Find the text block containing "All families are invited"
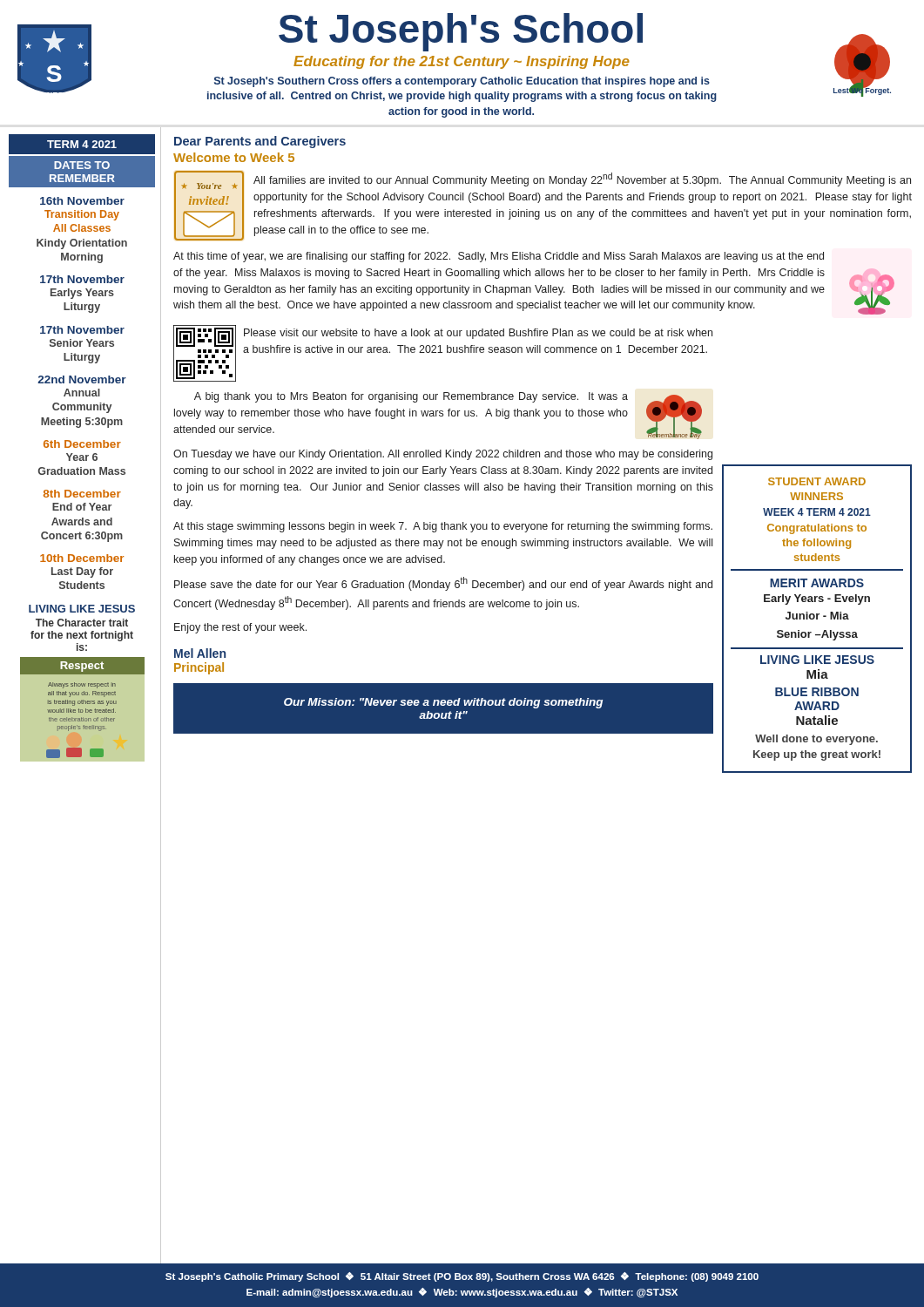Viewport: 924px width, 1307px height. coord(583,204)
